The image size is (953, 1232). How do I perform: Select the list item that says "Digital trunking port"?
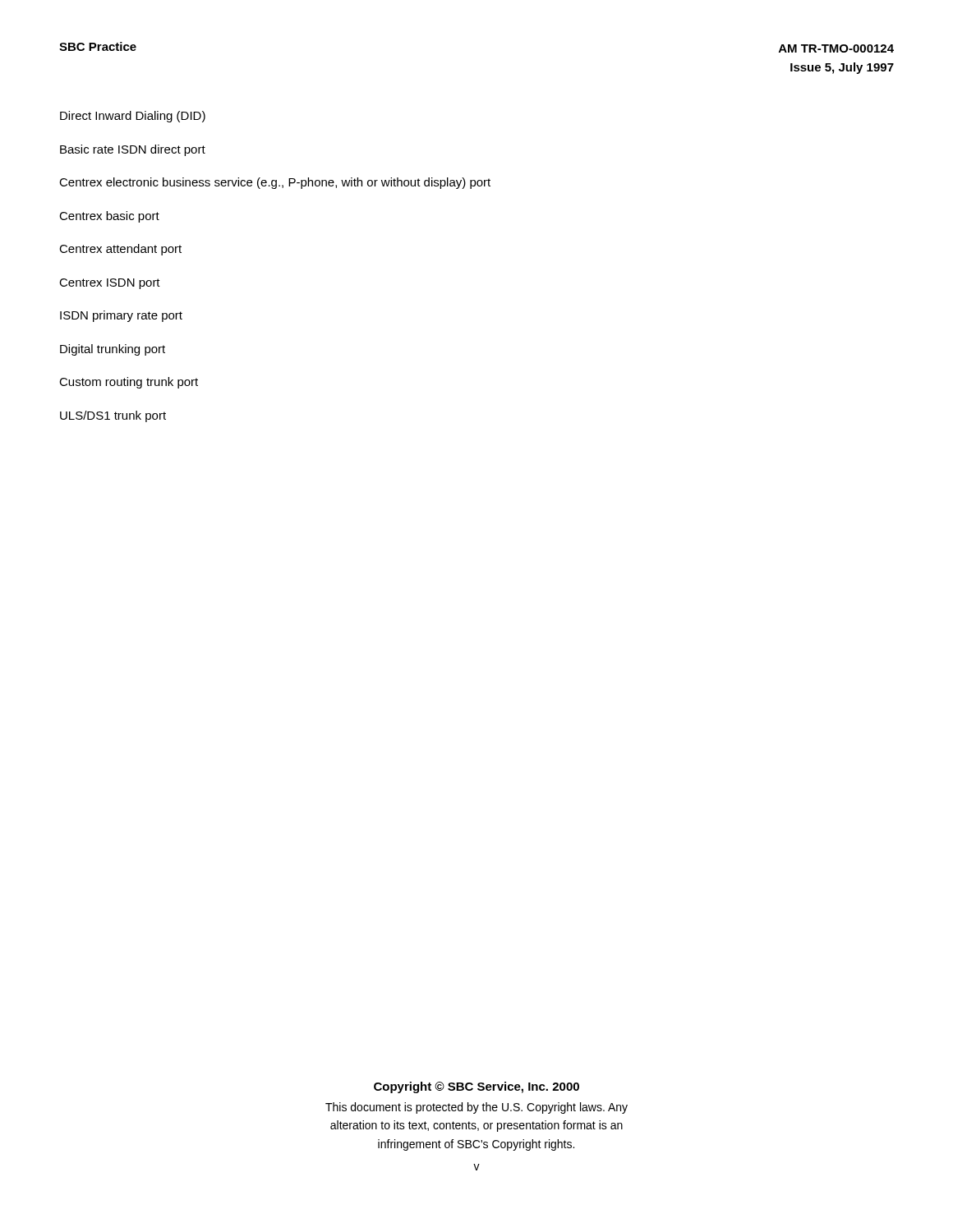point(112,348)
